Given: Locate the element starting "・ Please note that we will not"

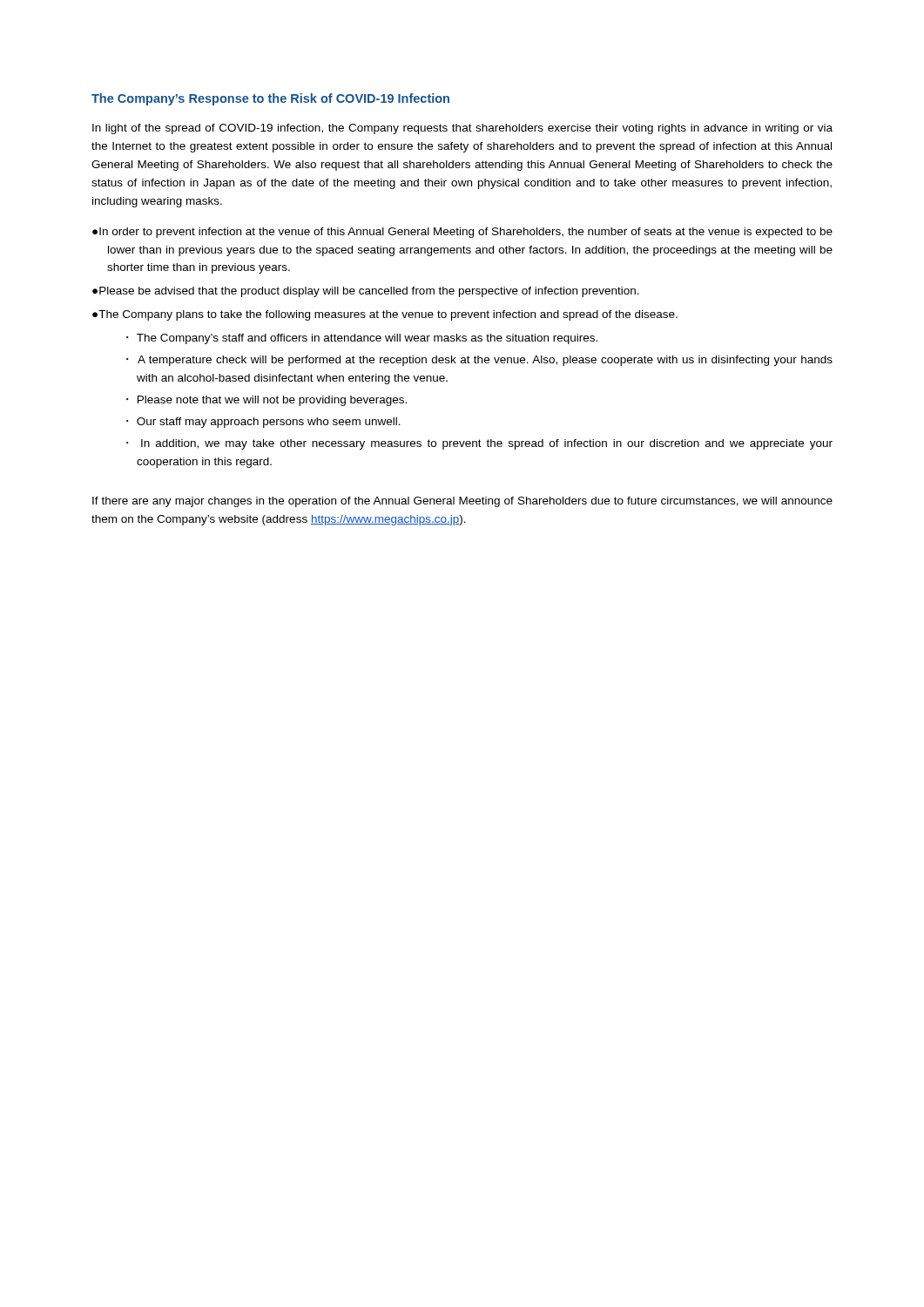Looking at the screenshot, I should point(264,400).
